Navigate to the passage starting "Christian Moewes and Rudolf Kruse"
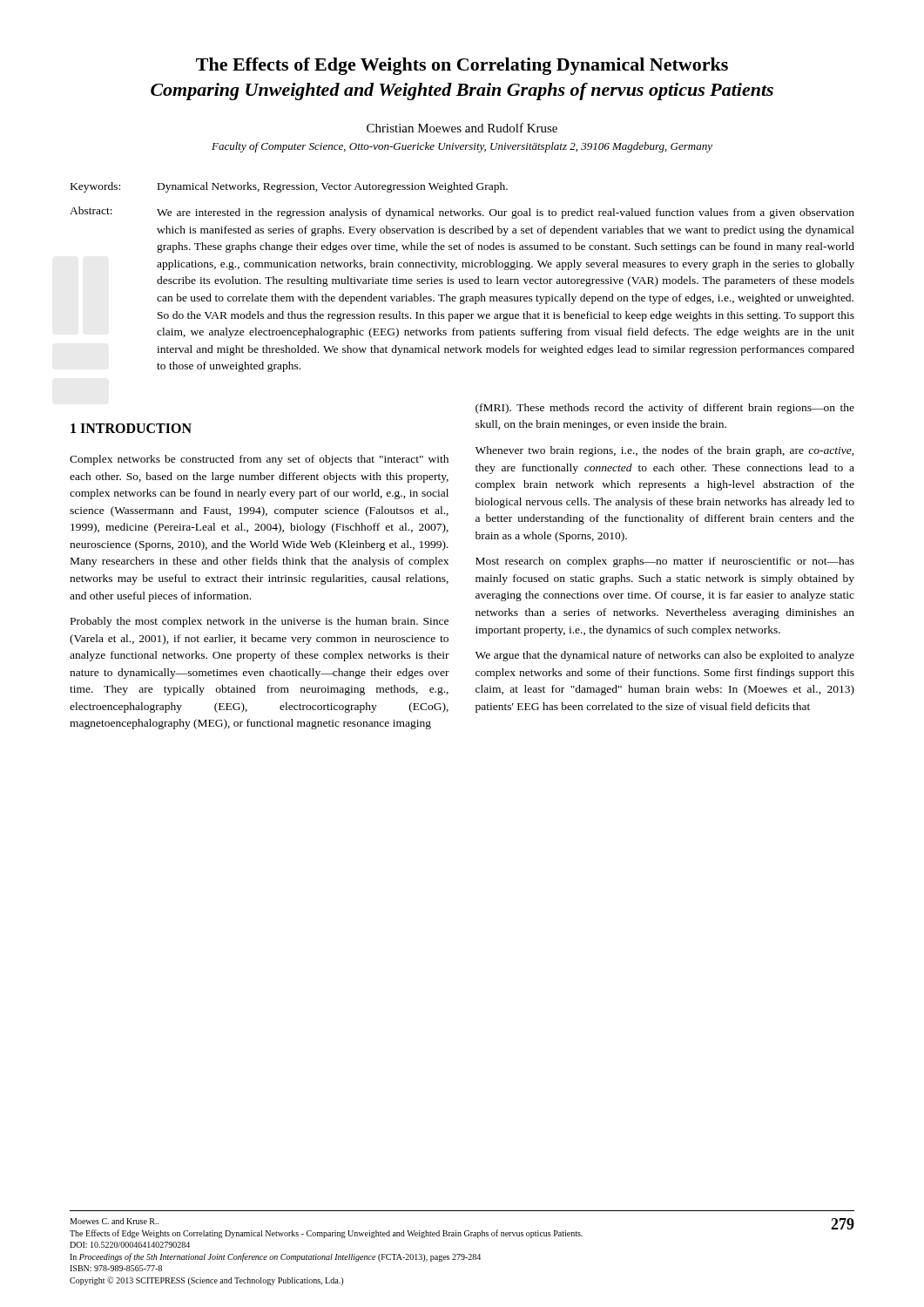 click(x=462, y=128)
